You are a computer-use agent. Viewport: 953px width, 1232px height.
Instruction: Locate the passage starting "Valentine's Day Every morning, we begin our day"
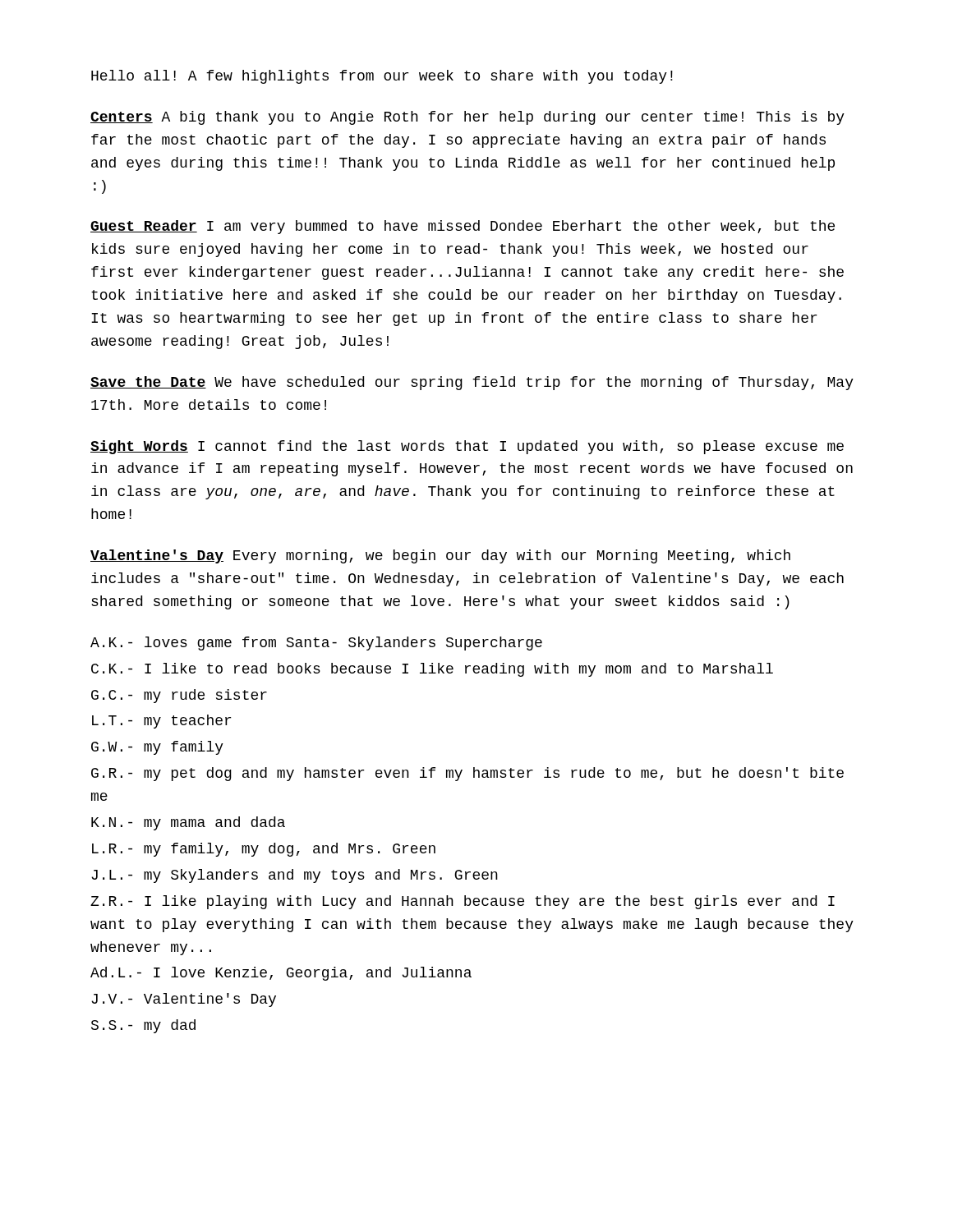click(467, 579)
